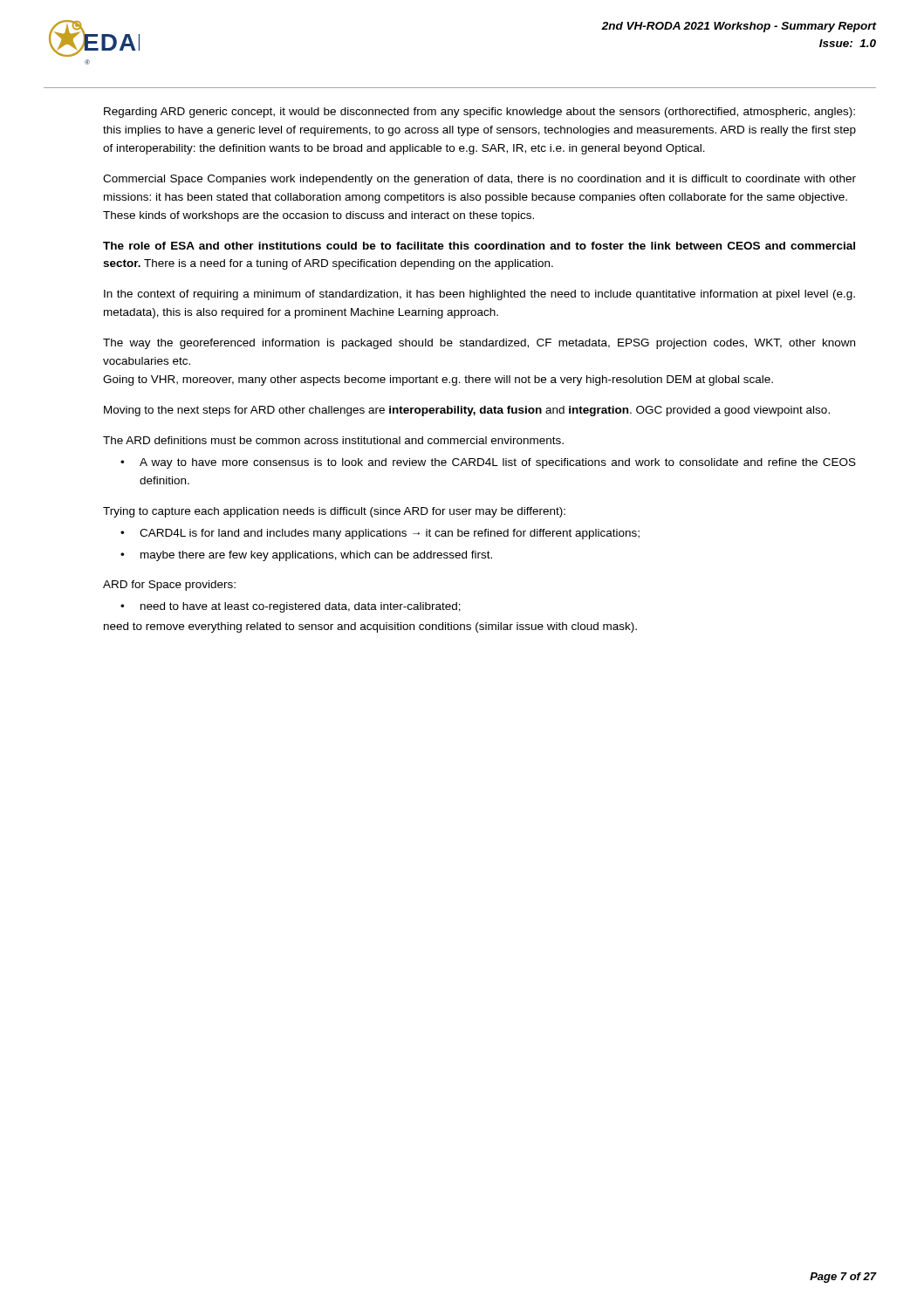This screenshot has height=1309, width=924.
Task: Find the element starting "The role of ESA and other institutions"
Action: point(479,254)
